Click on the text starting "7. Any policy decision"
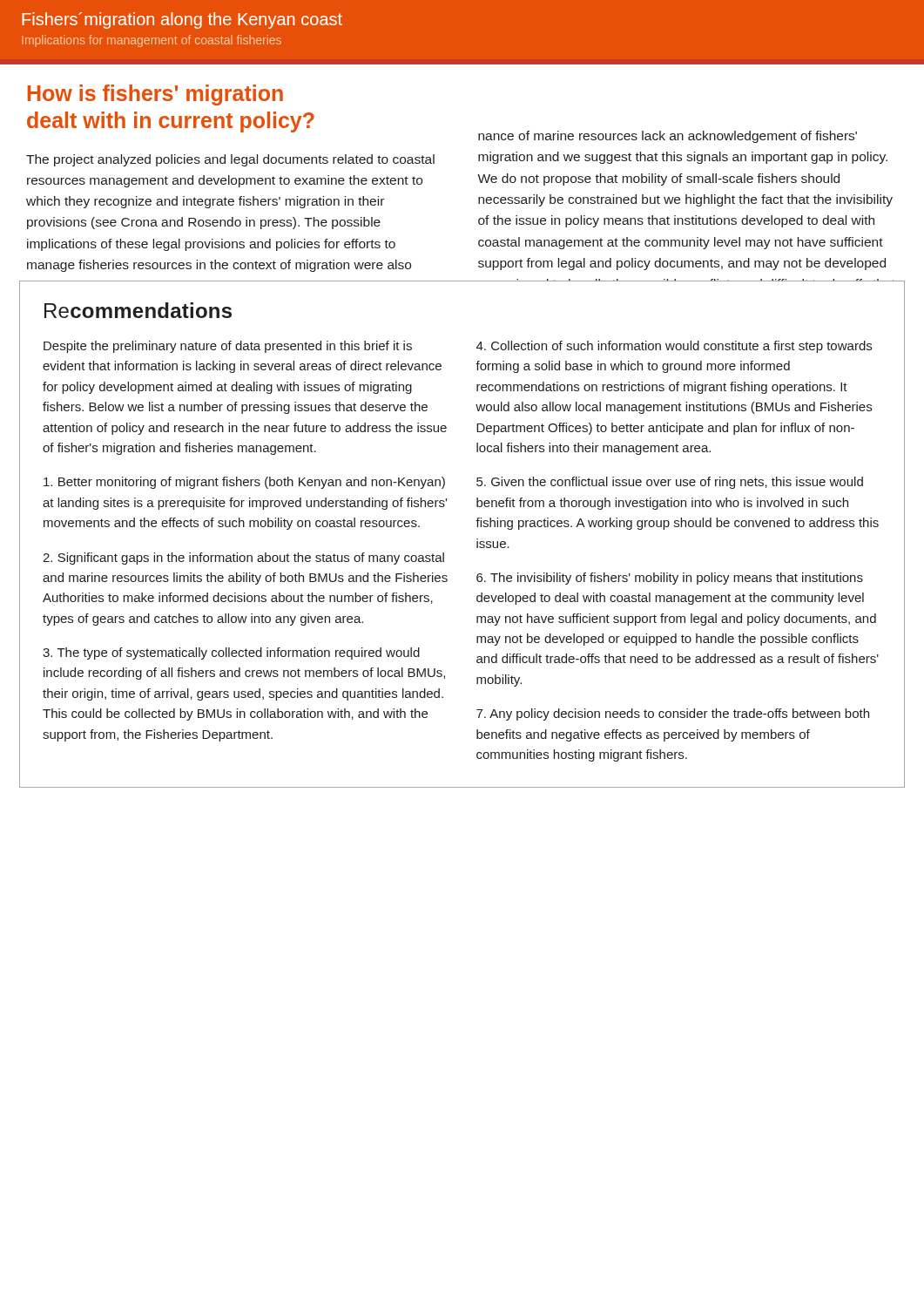The height and width of the screenshot is (1307, 924). coord(679,734)
